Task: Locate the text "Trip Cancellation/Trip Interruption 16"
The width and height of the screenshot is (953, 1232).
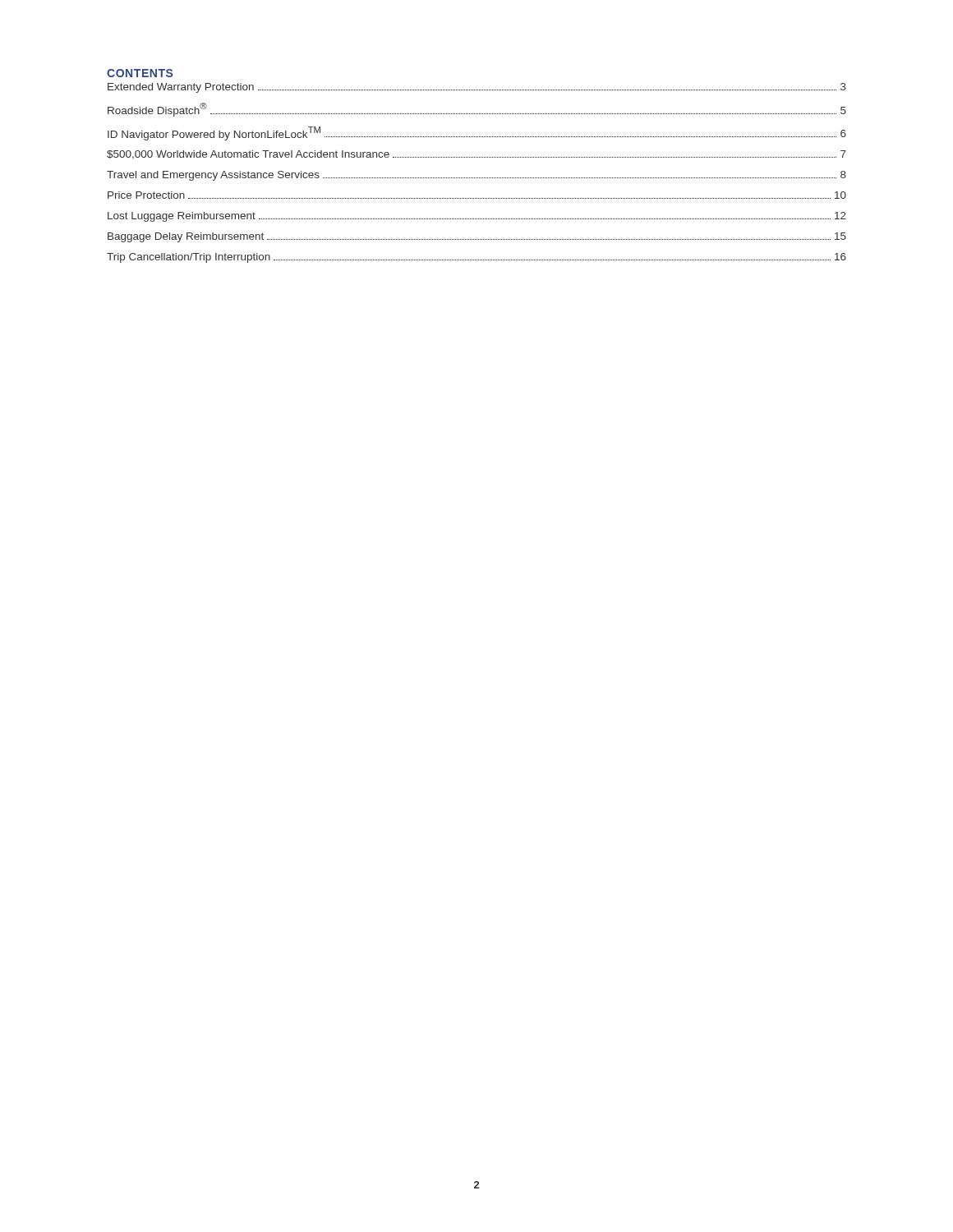Action: 476,257
